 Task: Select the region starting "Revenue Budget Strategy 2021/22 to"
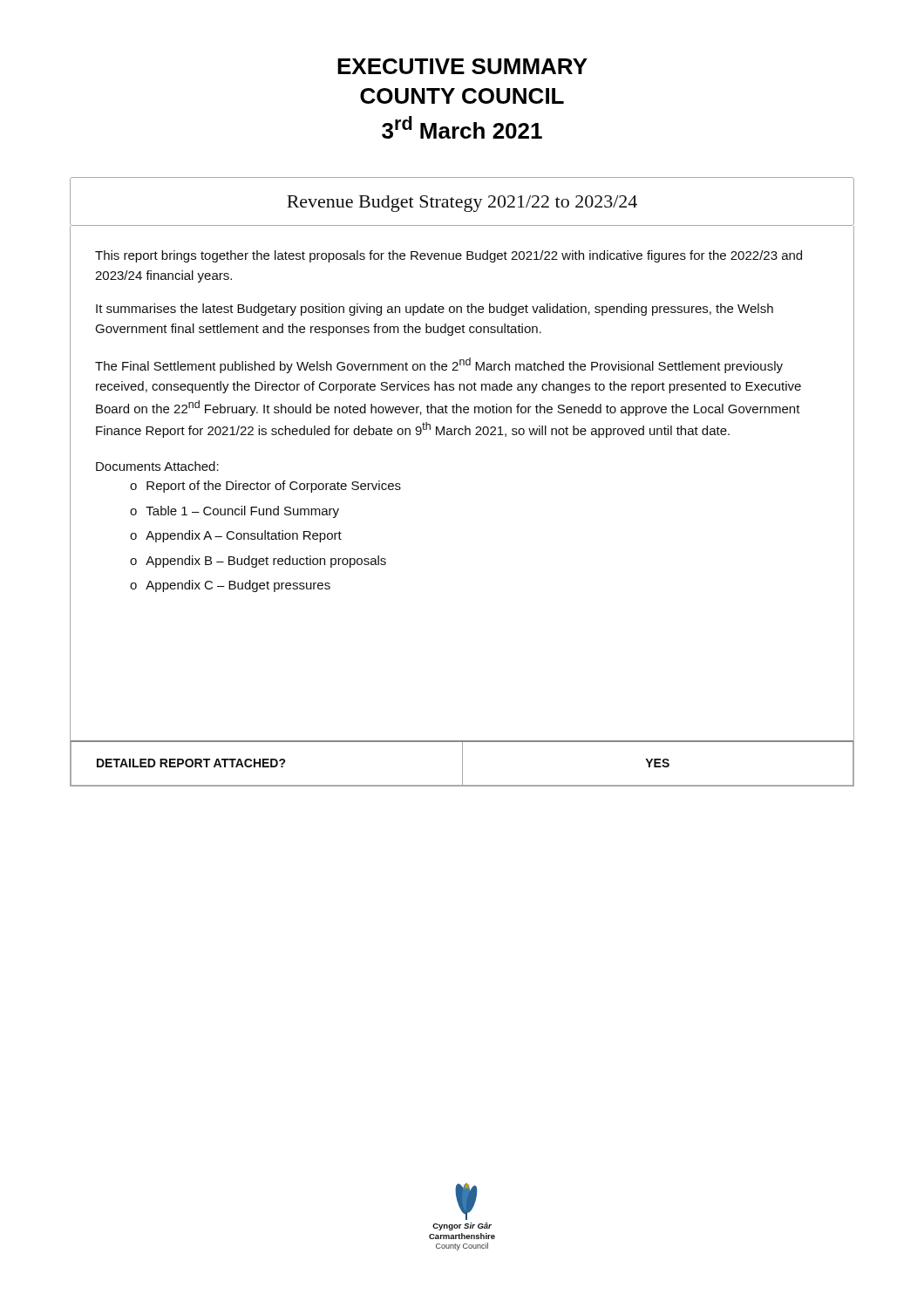pos(462,201)
